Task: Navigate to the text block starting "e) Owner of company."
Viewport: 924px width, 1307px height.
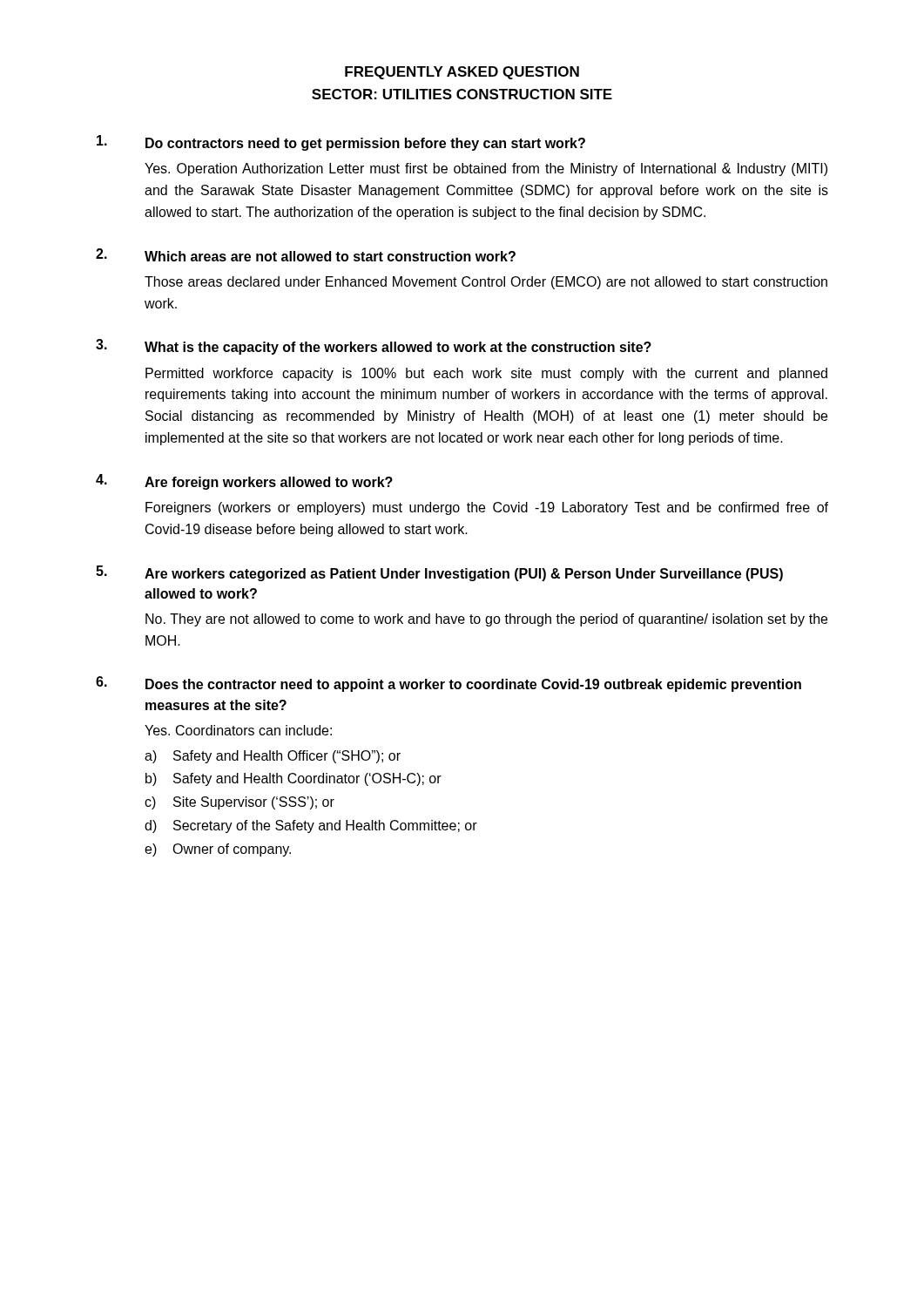Action: tap(218, 850)
